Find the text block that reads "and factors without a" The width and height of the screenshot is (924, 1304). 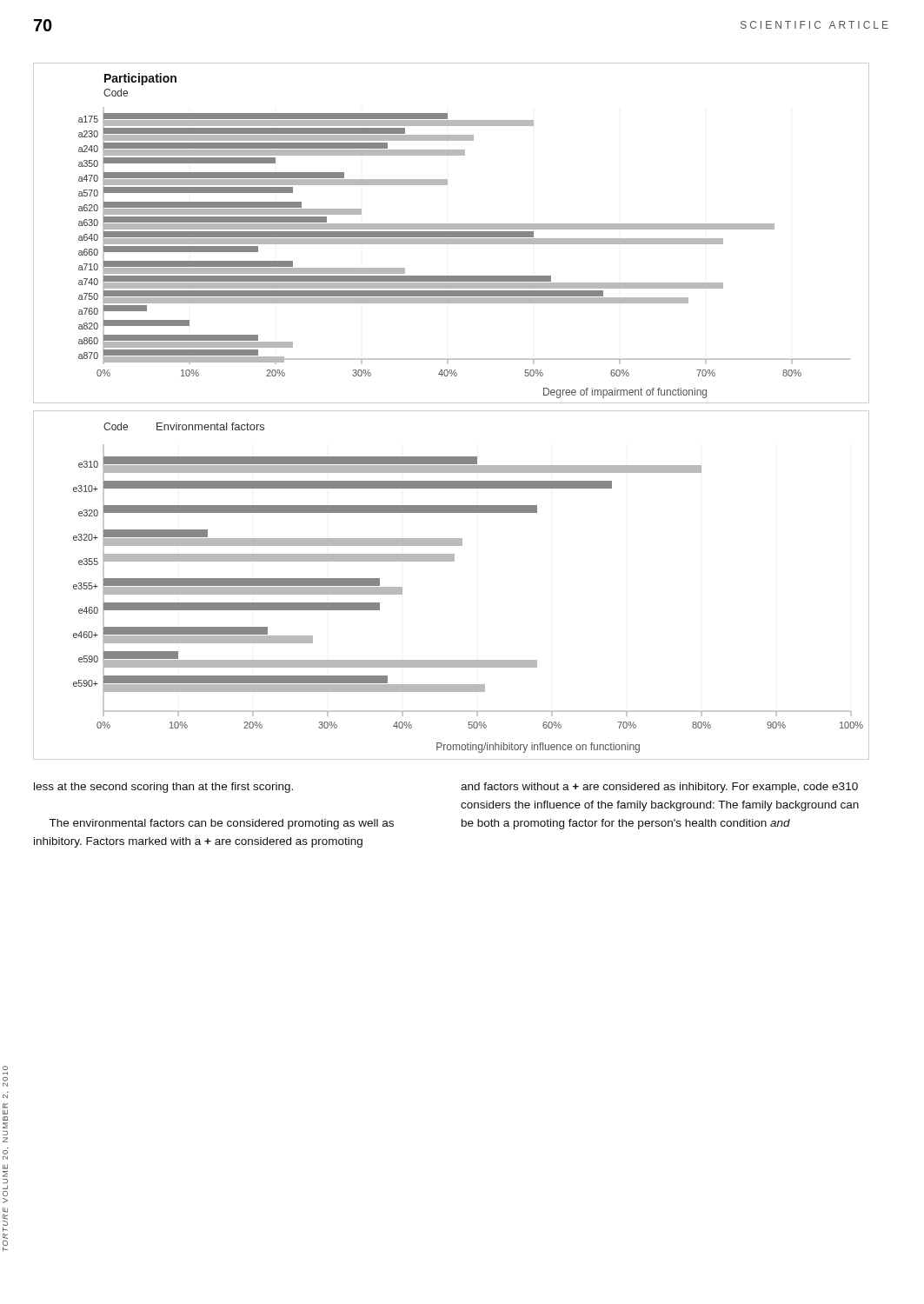coord(660,805)
